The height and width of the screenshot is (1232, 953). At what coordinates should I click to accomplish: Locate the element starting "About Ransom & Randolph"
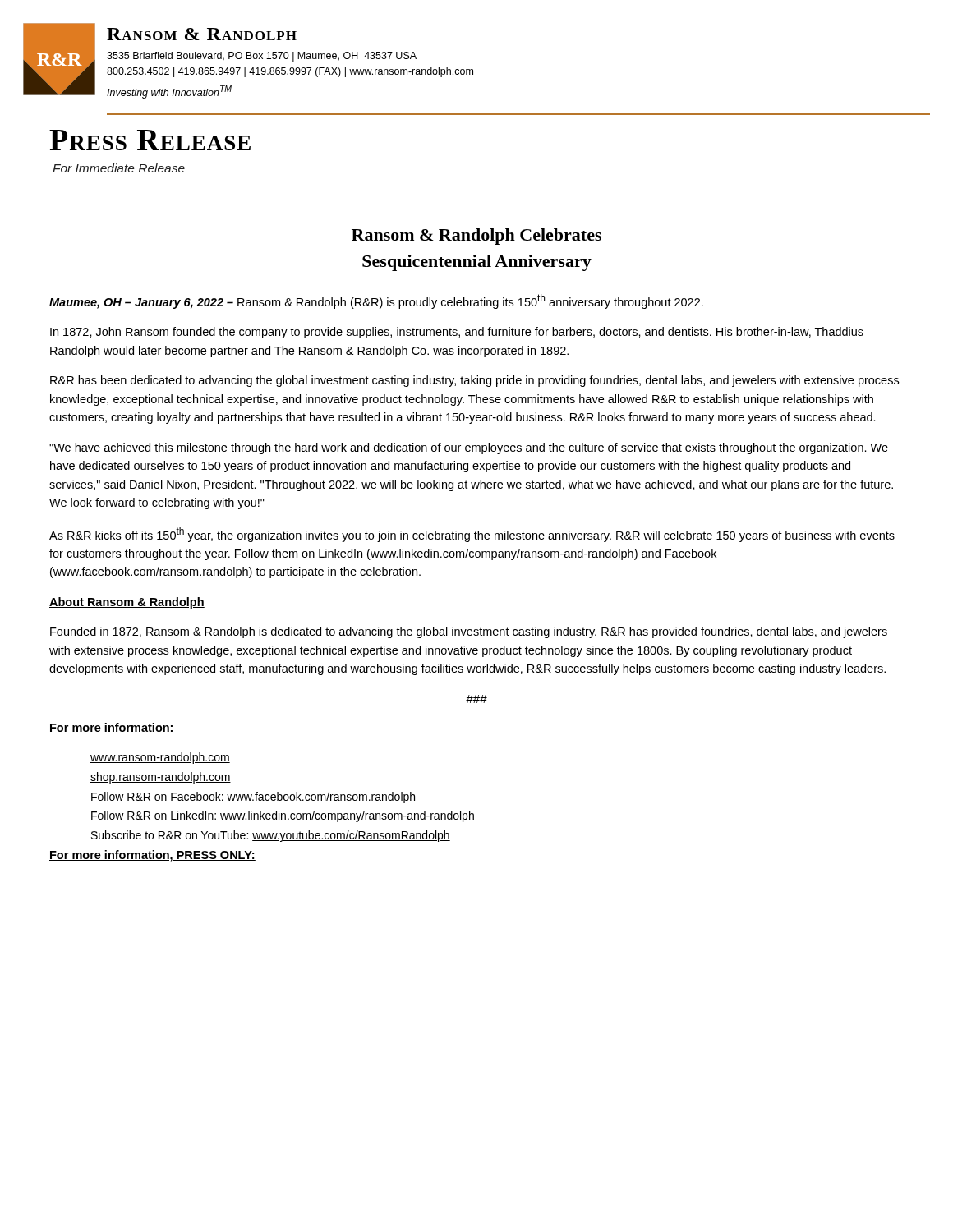click(x=127, y=603)
